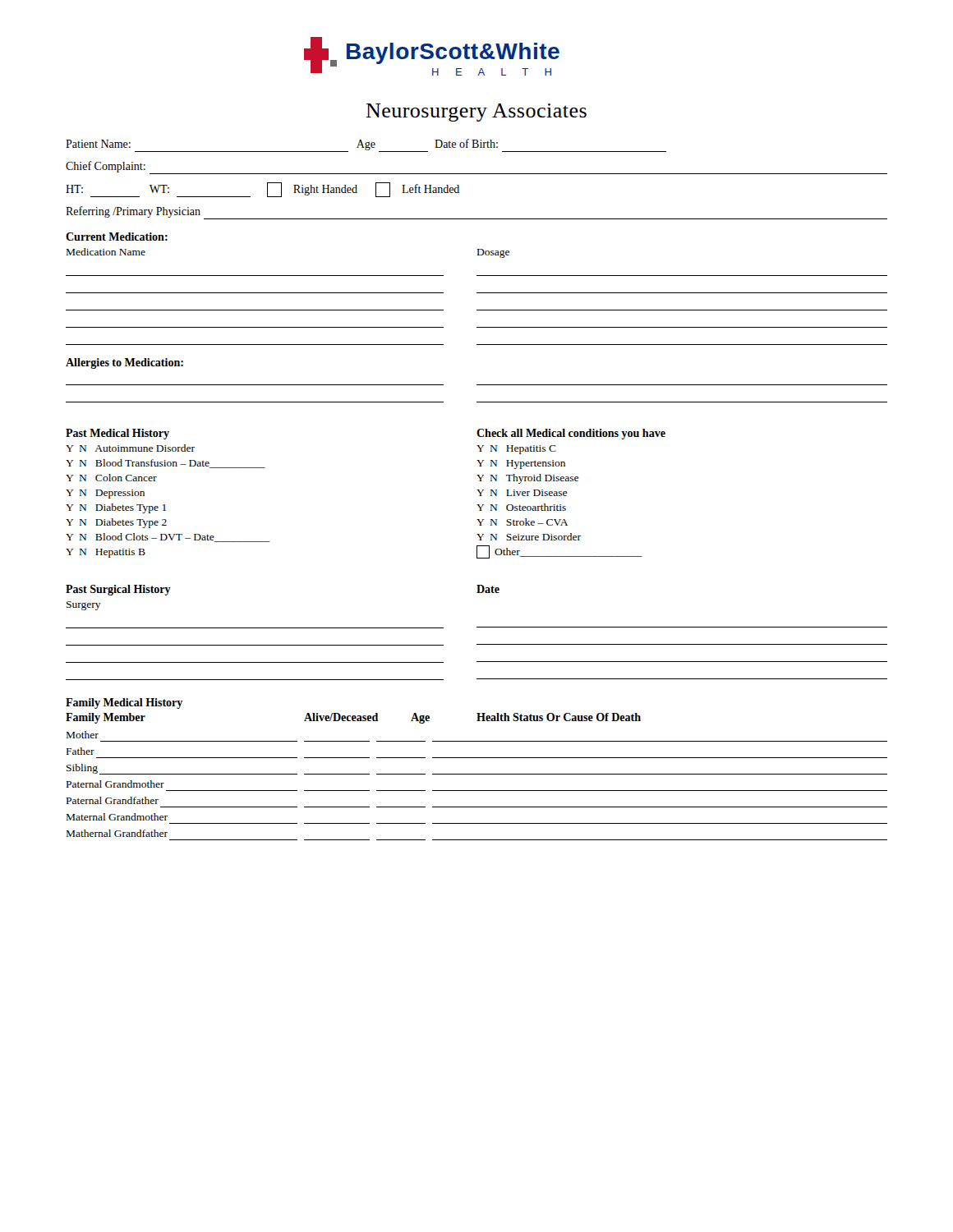
Task: Click the passage that begins "HT: WT: Right Handed Left"
Action: point(263,190)
